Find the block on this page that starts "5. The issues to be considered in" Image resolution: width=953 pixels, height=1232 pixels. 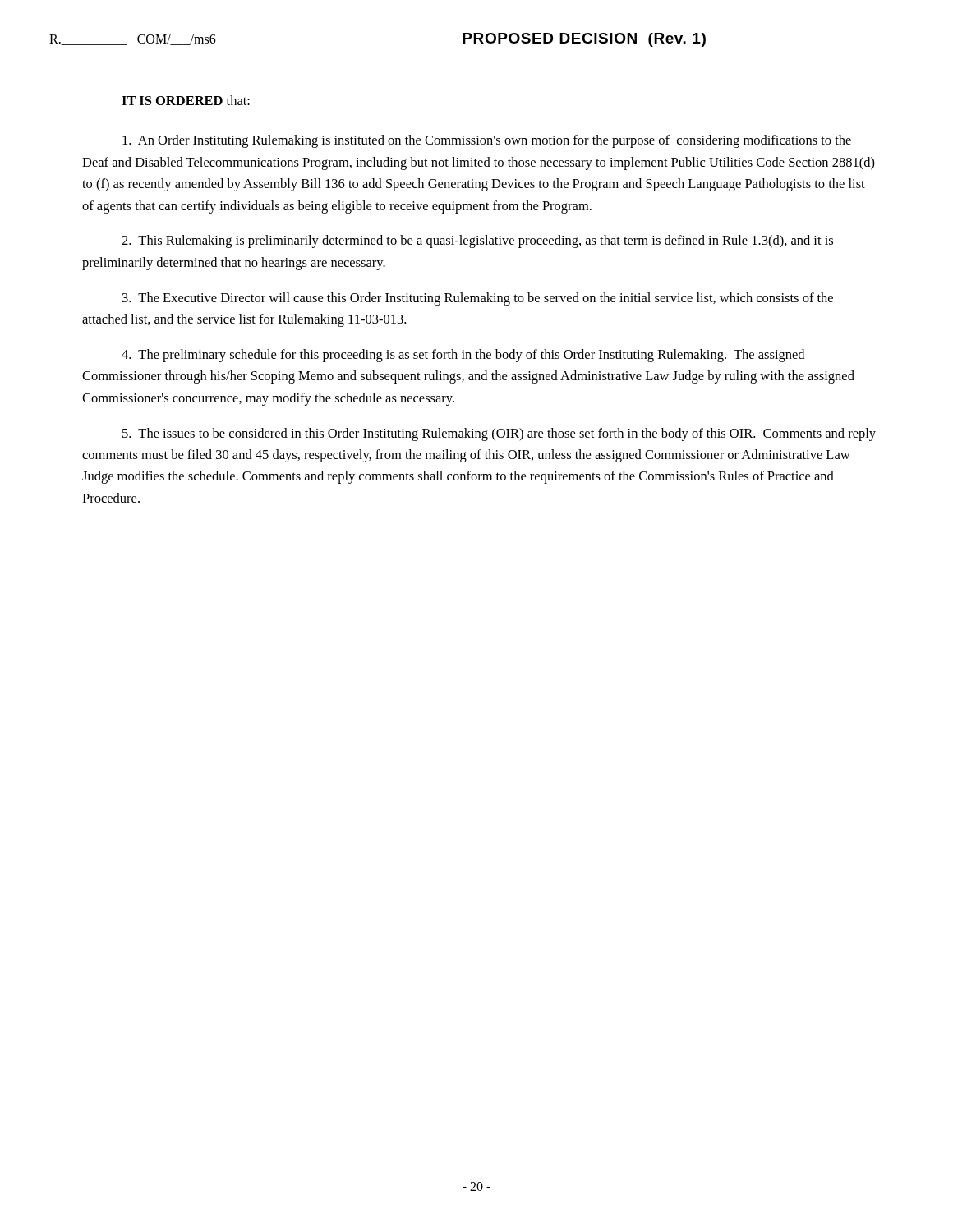click(481, 466)
